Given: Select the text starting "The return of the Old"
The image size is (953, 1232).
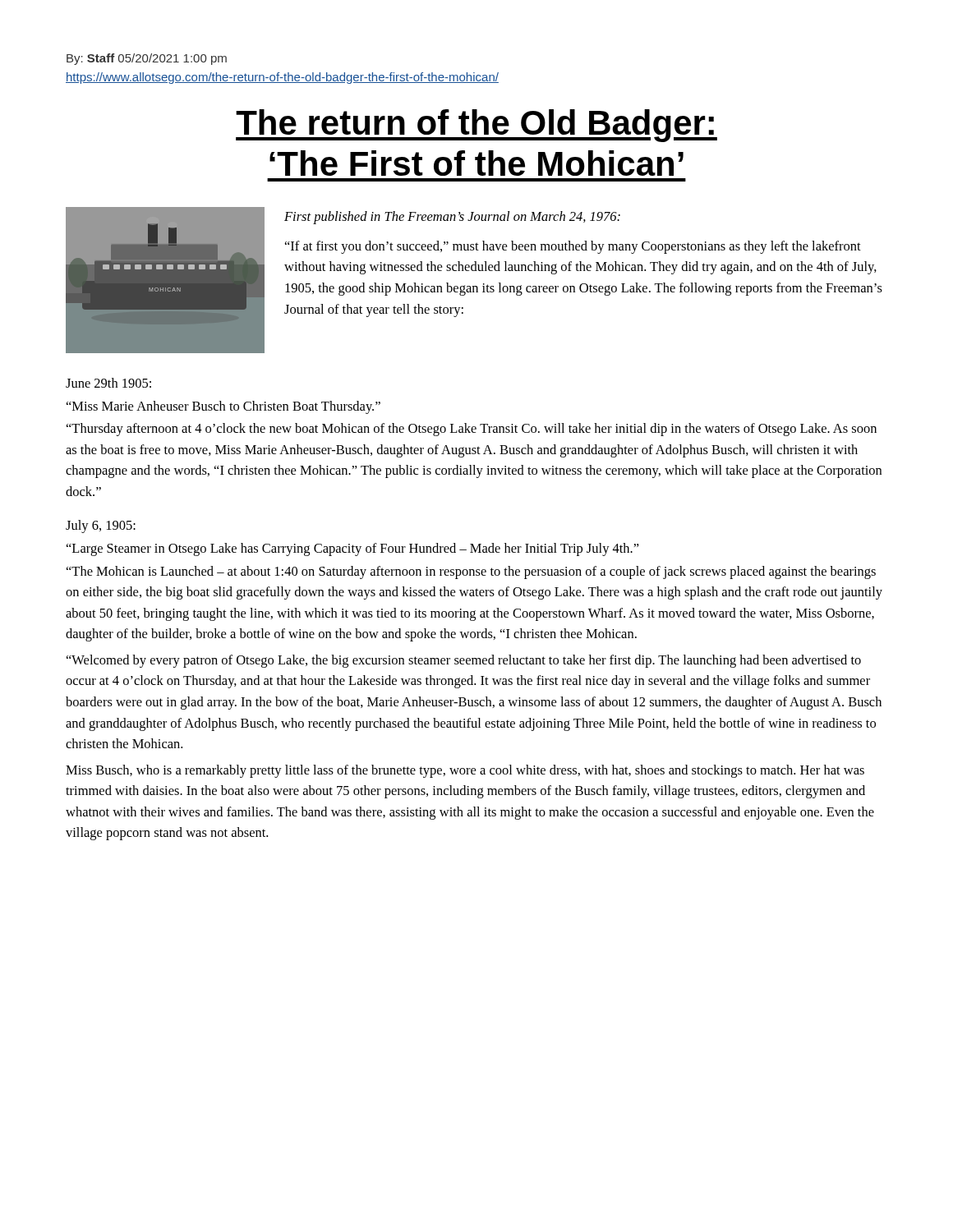Looking at the screenshot, I should (x=476, y=143).
